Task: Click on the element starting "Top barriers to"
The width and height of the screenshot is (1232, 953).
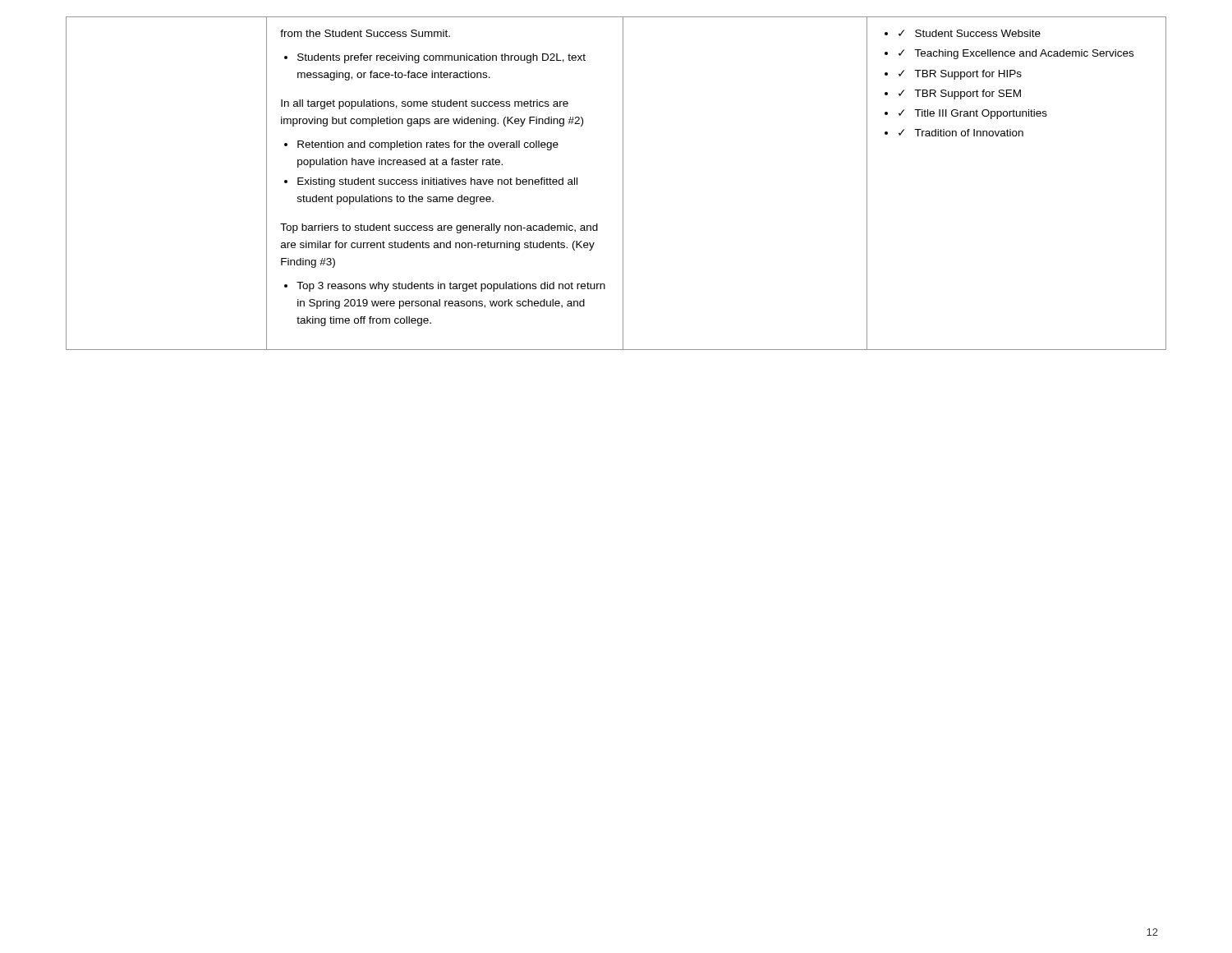Action: tap(445, 274)
